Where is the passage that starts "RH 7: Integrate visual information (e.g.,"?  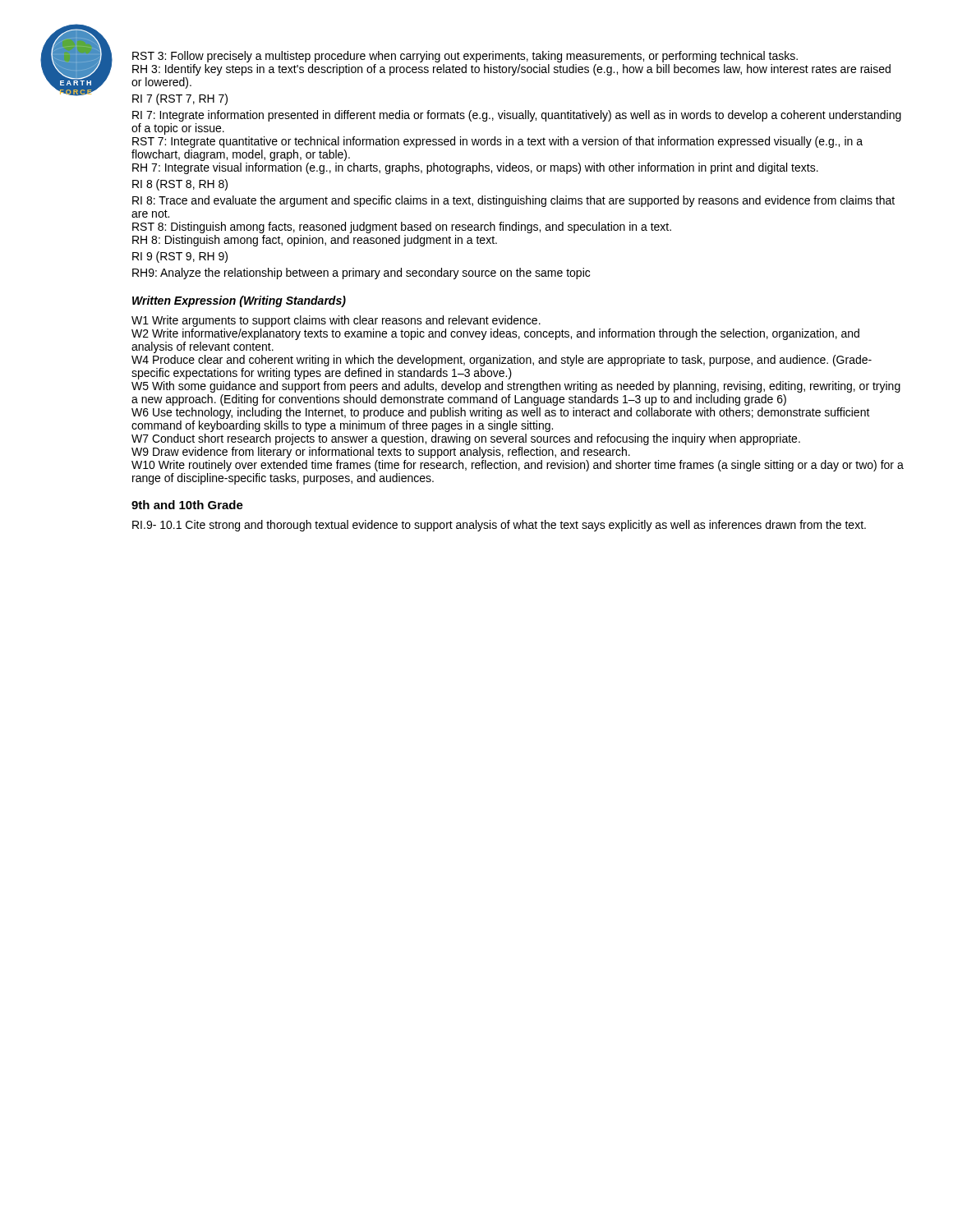[x=518, y=168]
